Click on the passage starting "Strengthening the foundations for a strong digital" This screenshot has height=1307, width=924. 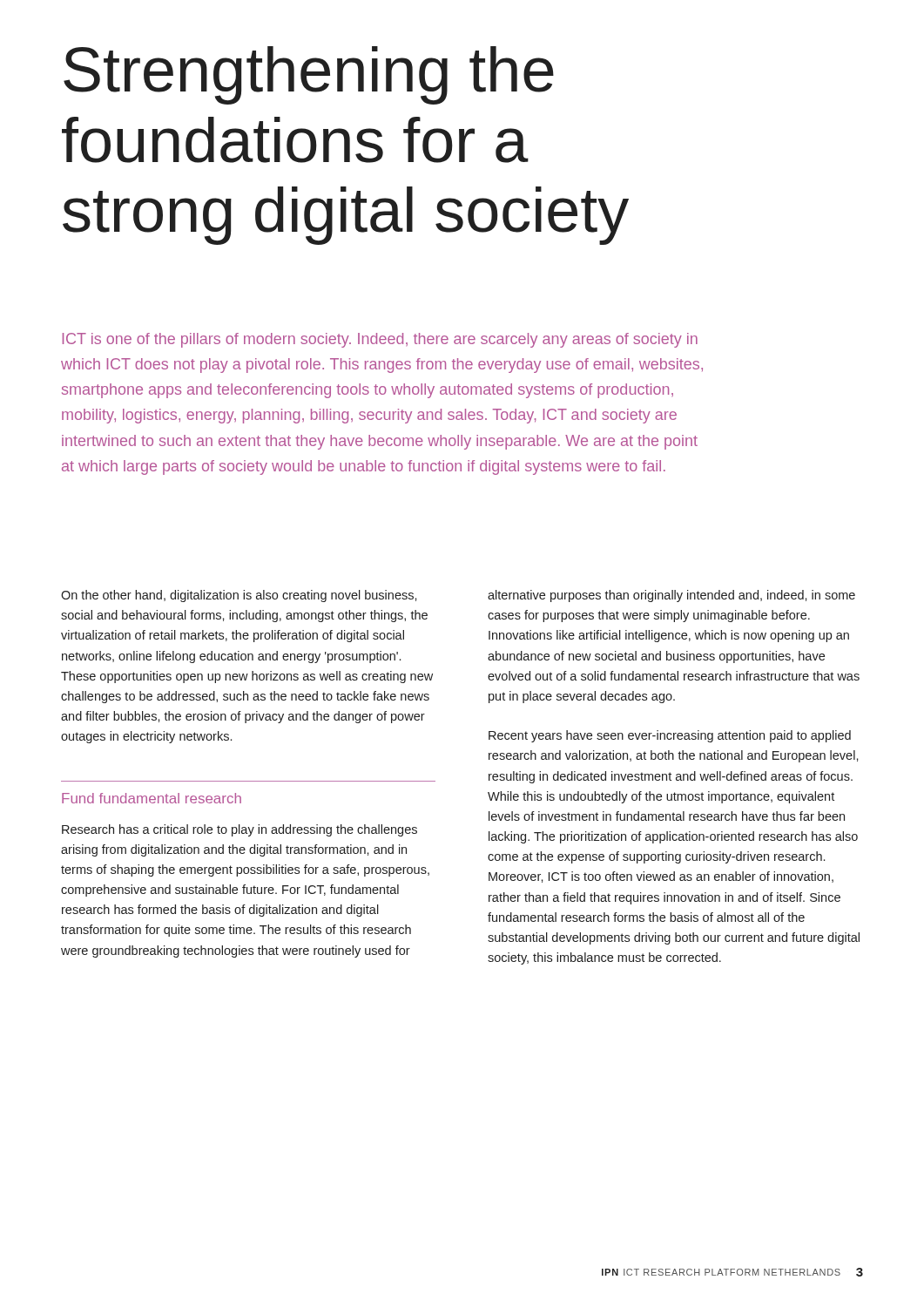366,140
